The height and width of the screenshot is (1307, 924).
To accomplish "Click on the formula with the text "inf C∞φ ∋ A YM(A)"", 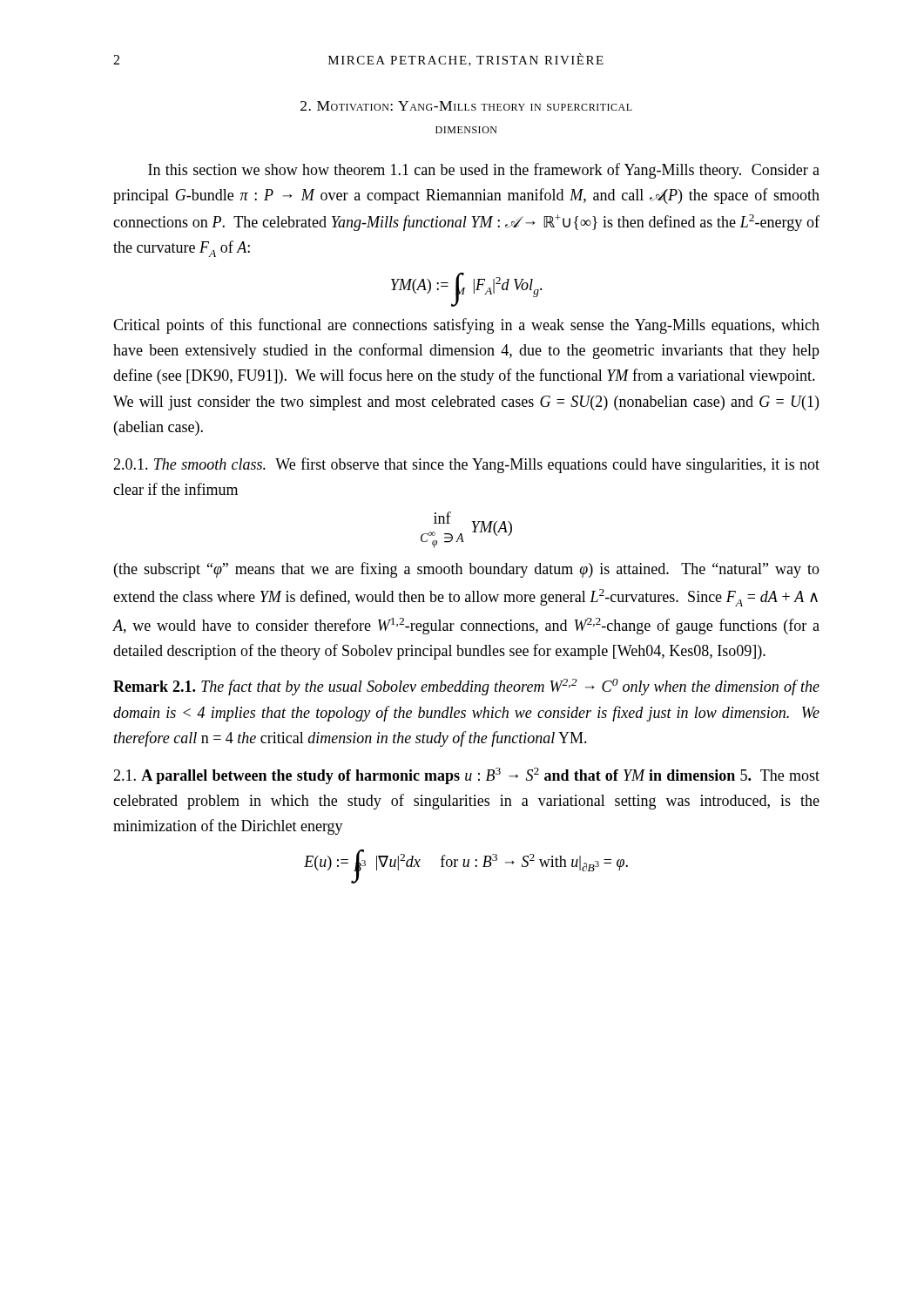I will (466, 529).
